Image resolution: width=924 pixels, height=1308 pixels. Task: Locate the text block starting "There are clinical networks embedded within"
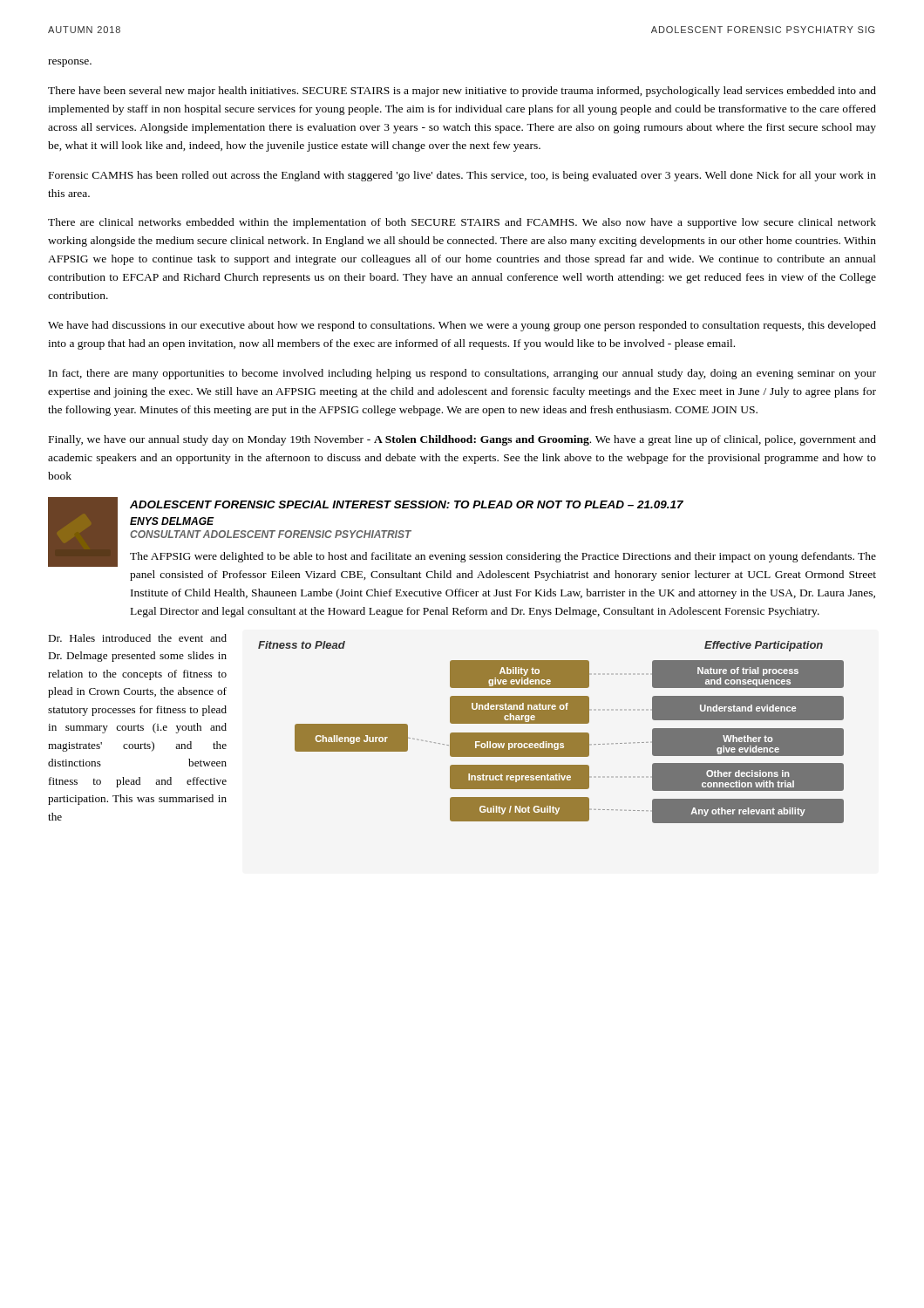(462, 259)
